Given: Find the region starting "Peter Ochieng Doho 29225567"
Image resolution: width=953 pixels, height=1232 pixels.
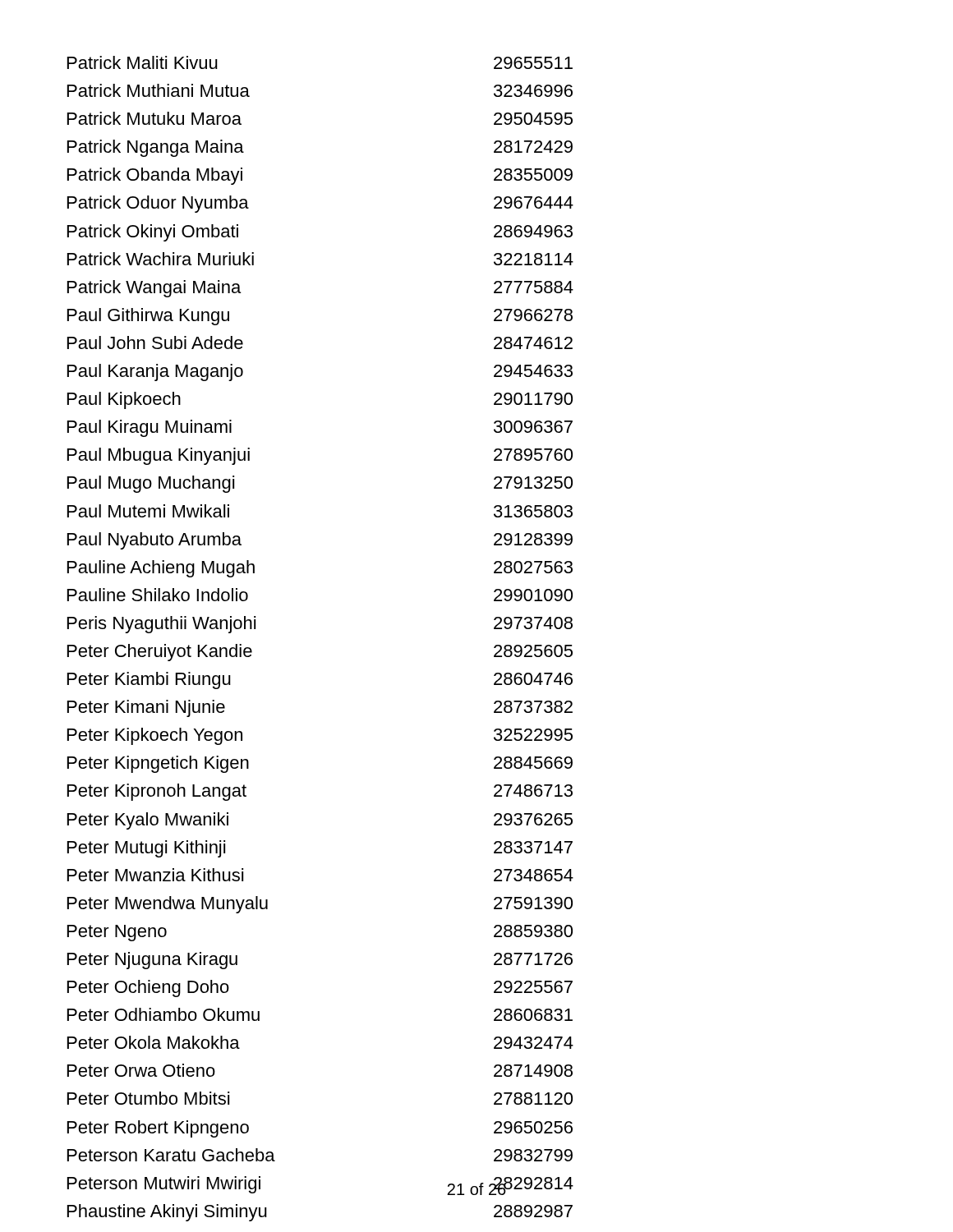Looking at the screenshot, I should pos(149,988).
